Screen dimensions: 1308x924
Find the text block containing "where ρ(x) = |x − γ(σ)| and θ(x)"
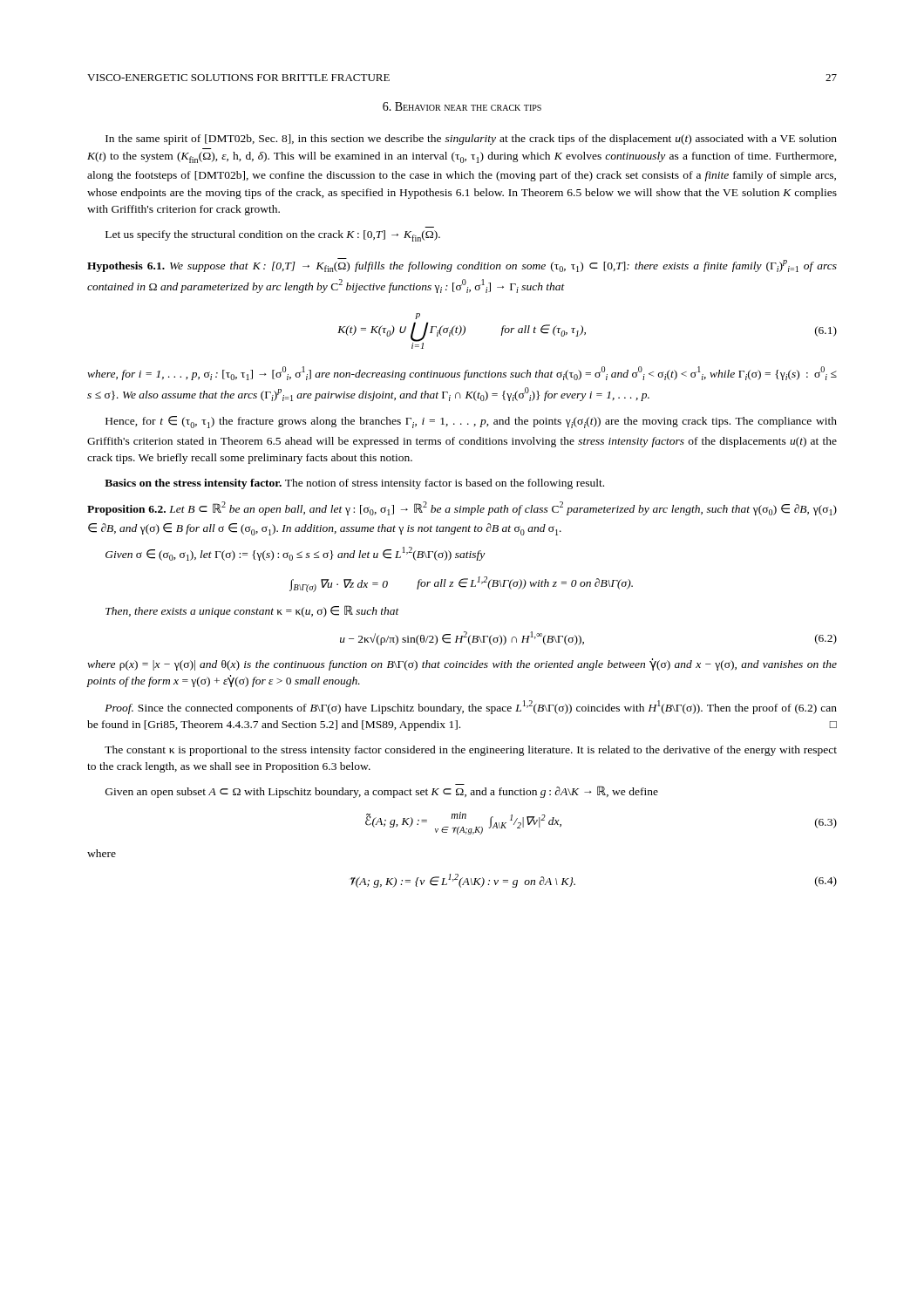pyautogui.click(x=462, y=672)
